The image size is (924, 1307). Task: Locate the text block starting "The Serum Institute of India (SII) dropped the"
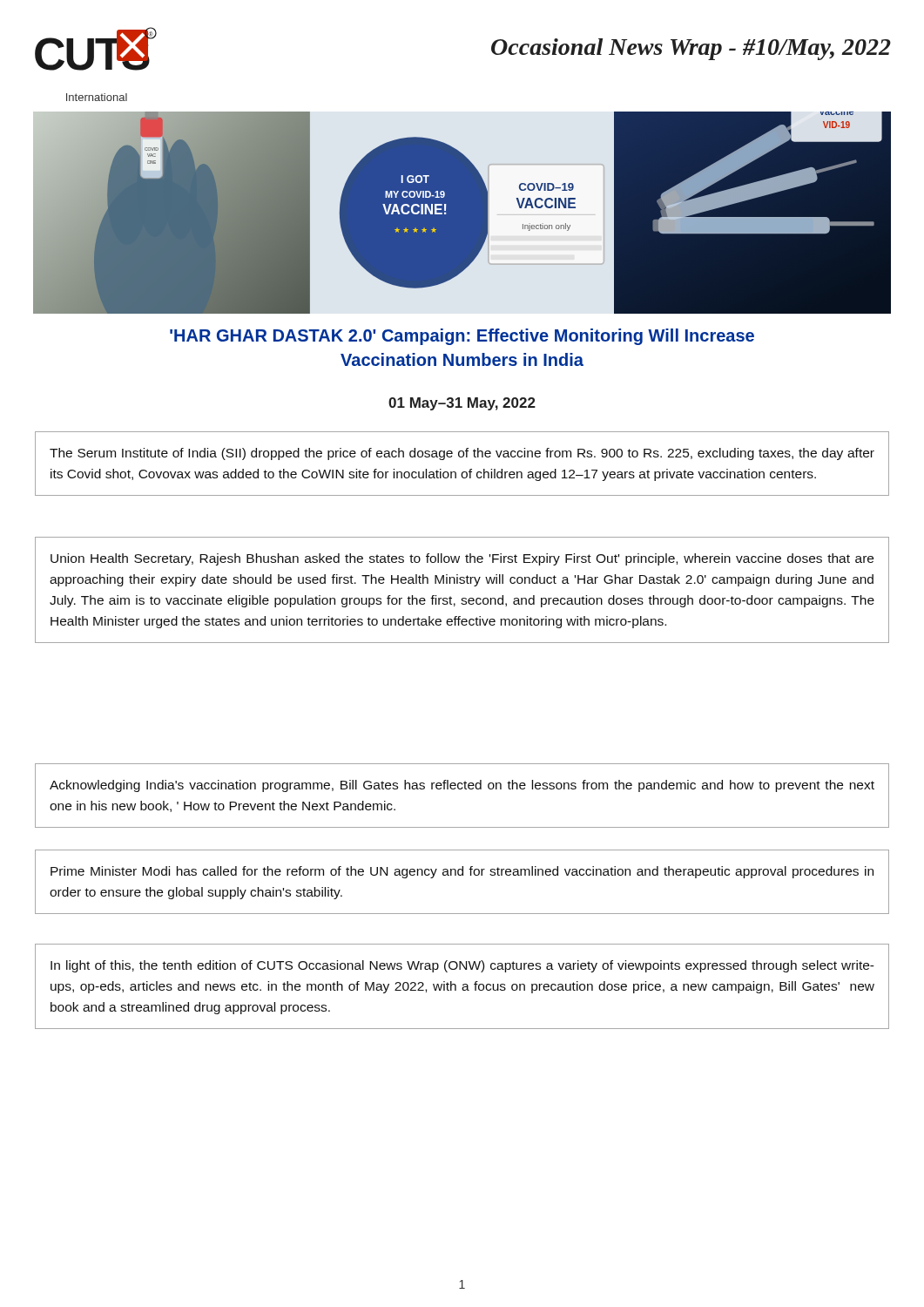(x=462, y=463)
